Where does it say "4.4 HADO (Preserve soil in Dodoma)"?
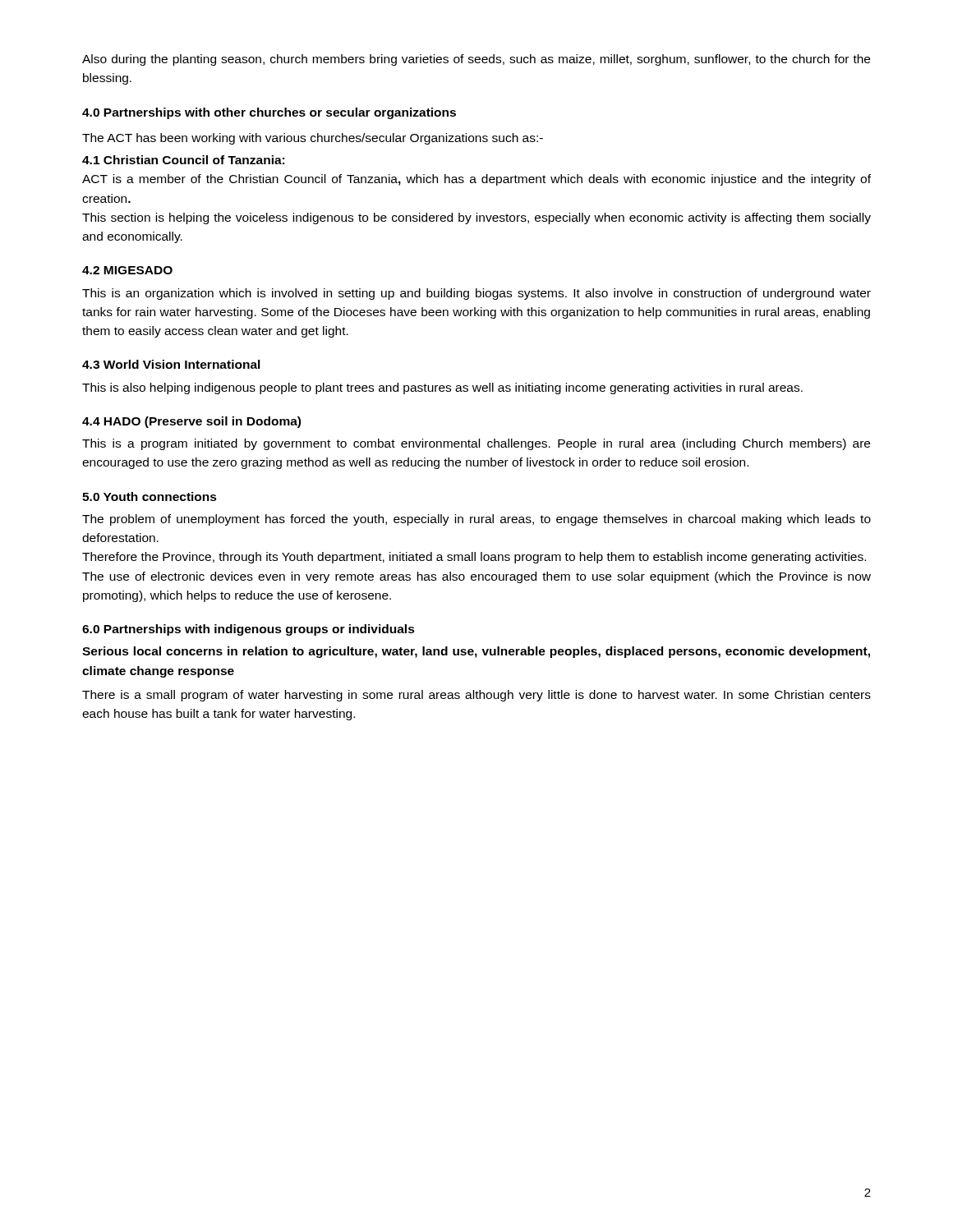This screenshot has width=953, height=1232. 192,421
